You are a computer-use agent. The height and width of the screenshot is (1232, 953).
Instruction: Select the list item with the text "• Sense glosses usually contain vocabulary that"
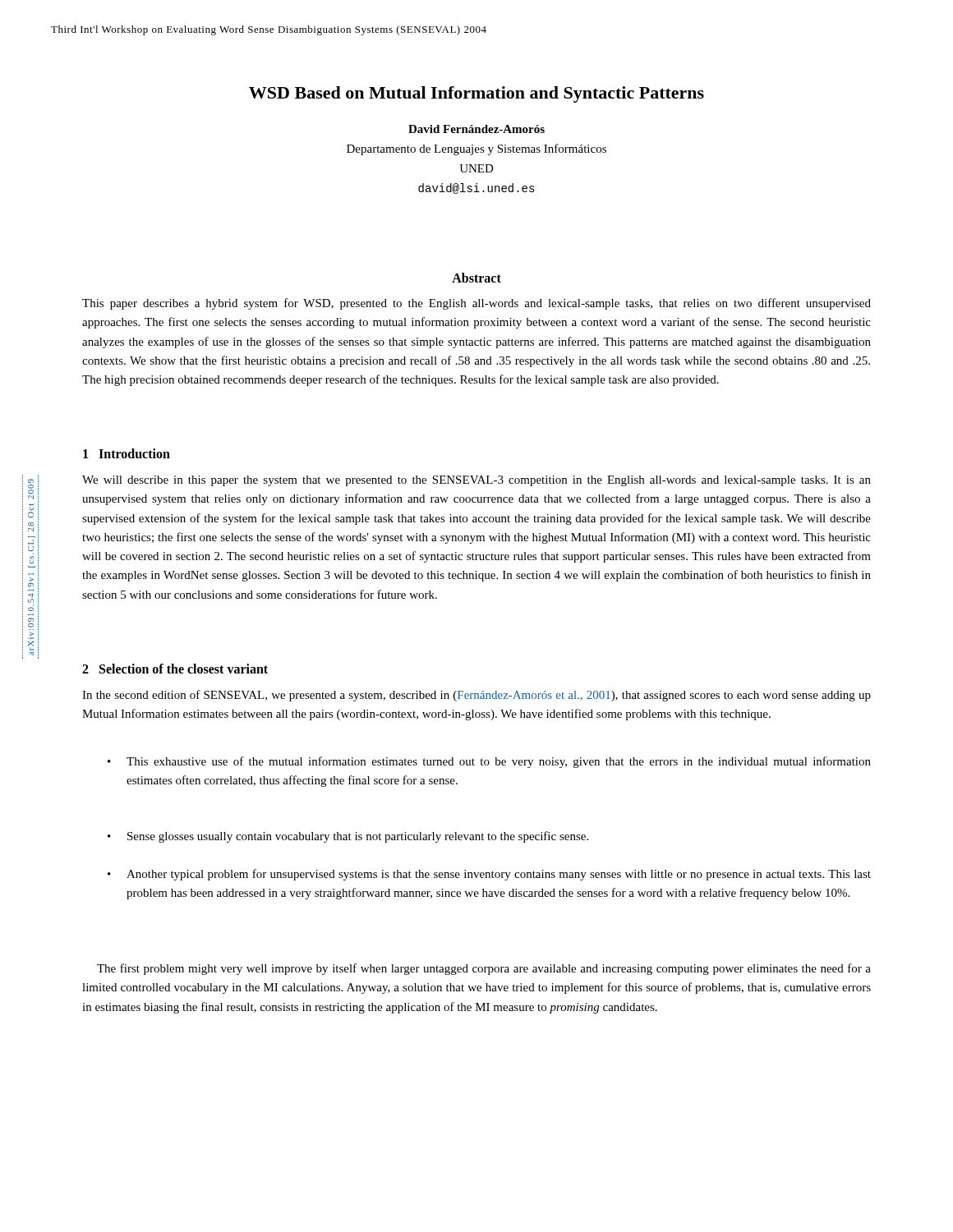pyautogui.click(x=348, y=837)
